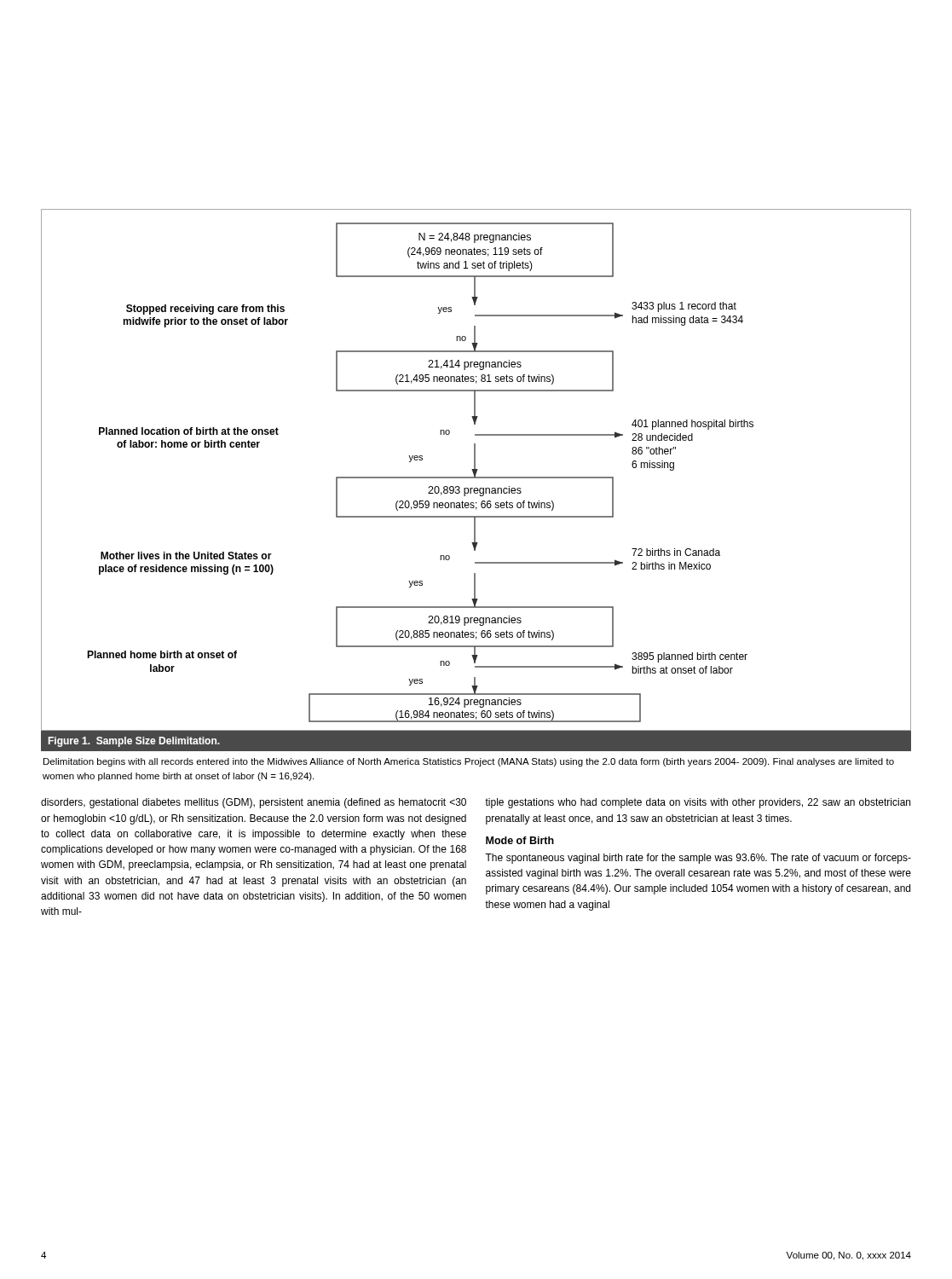Image resolution: width=952 pixels, height=1279 pixels.
Task: Select the region starting "Figure 1. Sample Size Delimitation. Delimitation begins with"
Action: click(476, 759)
